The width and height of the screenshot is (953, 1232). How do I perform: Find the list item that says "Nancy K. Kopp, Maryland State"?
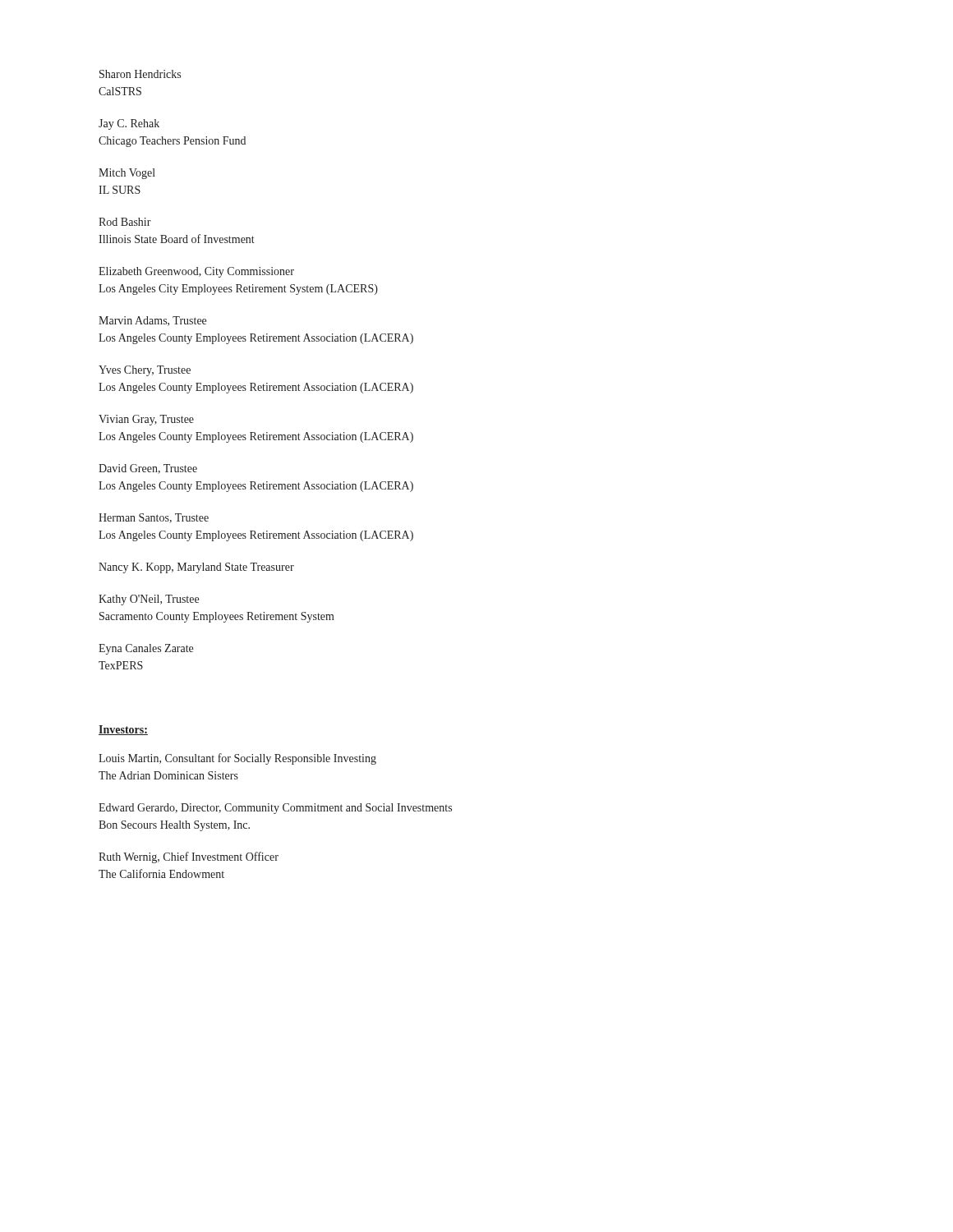196,568
